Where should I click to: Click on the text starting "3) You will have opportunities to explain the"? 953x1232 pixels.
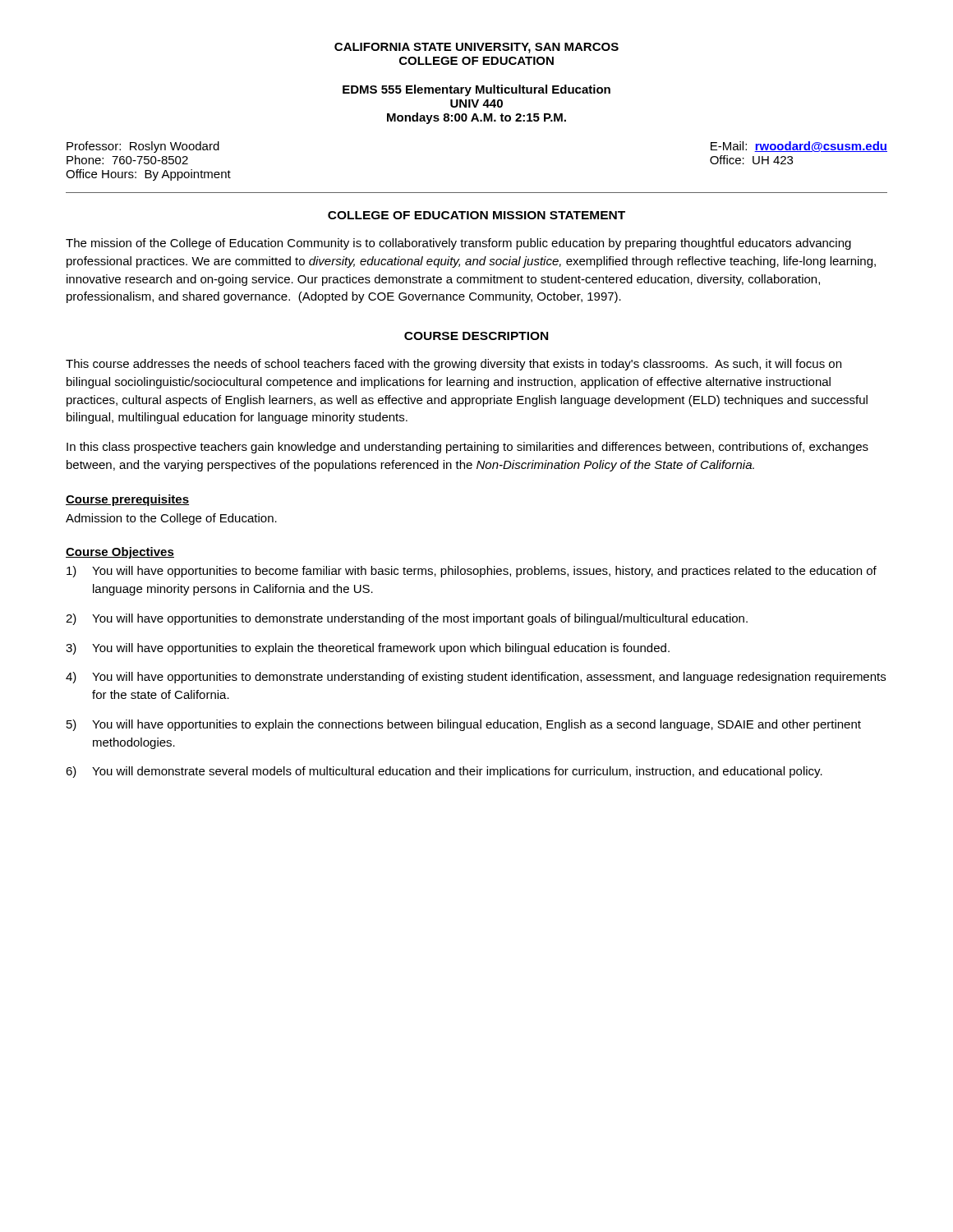(476, 647)
